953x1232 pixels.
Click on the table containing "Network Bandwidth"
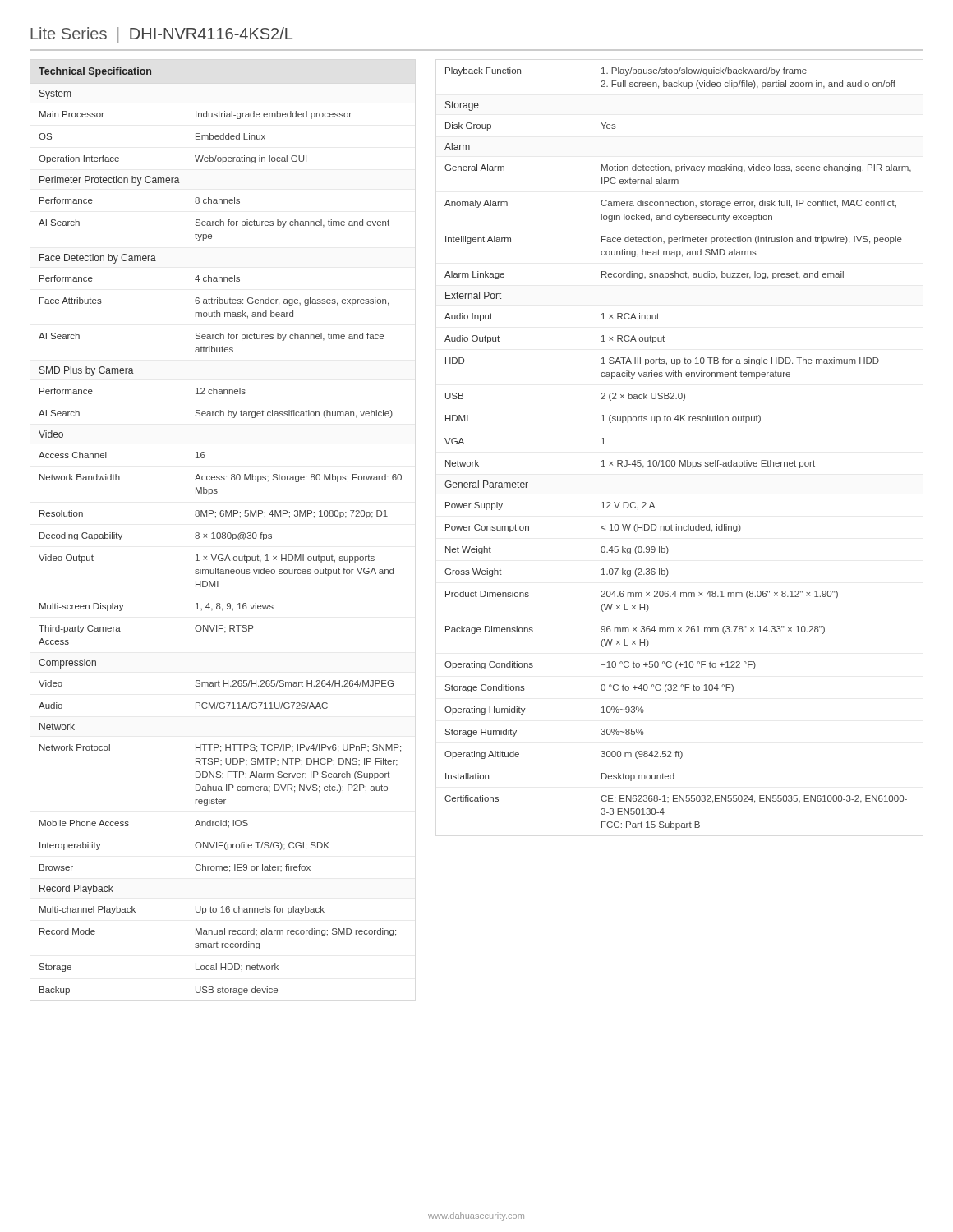pyautogui.click(x=223, y=548)
